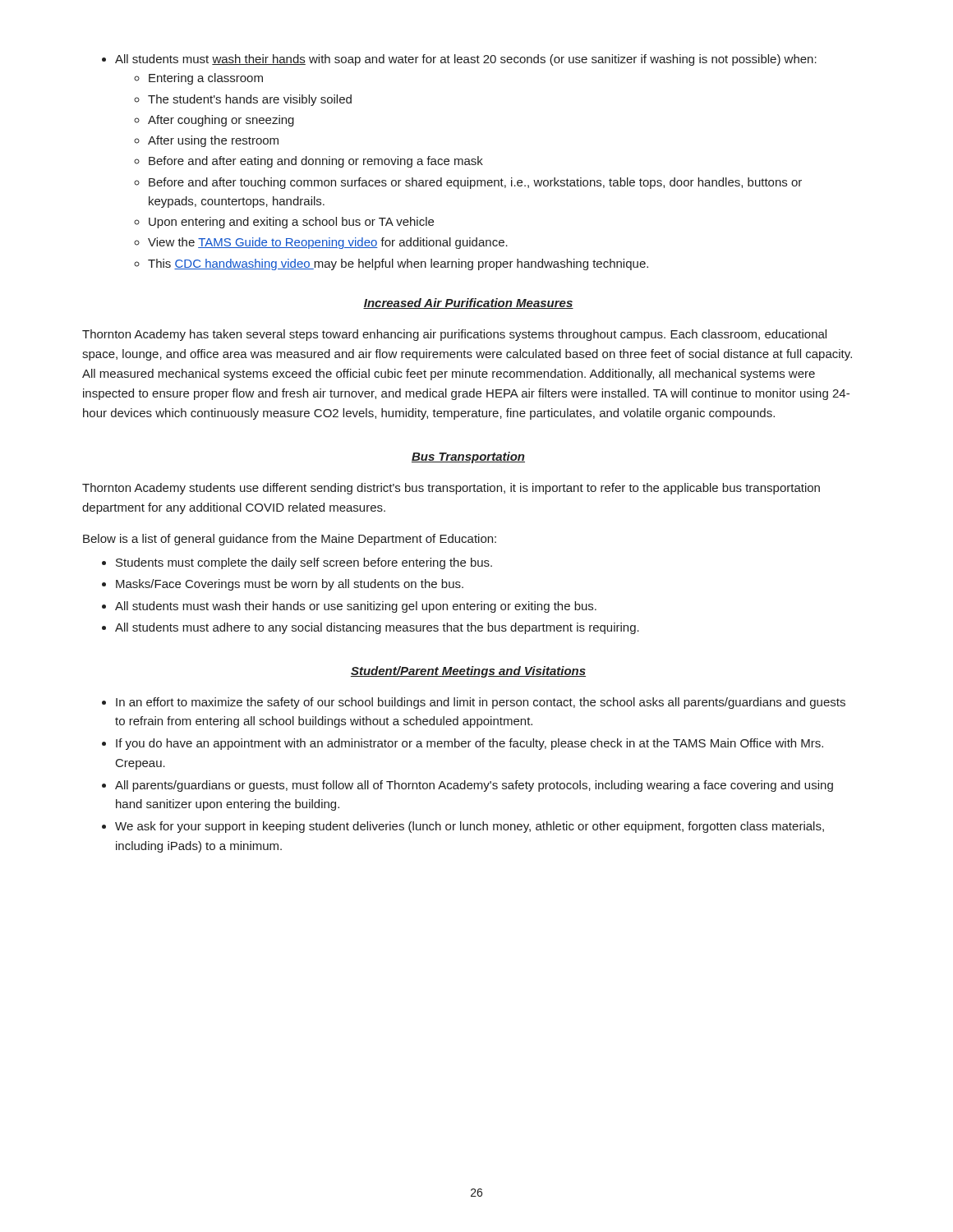953x1232 pixels.
Task: Select the region starting "Student/Parent Meetings and"
Action: pyautogui.click(x=468, y=670)
